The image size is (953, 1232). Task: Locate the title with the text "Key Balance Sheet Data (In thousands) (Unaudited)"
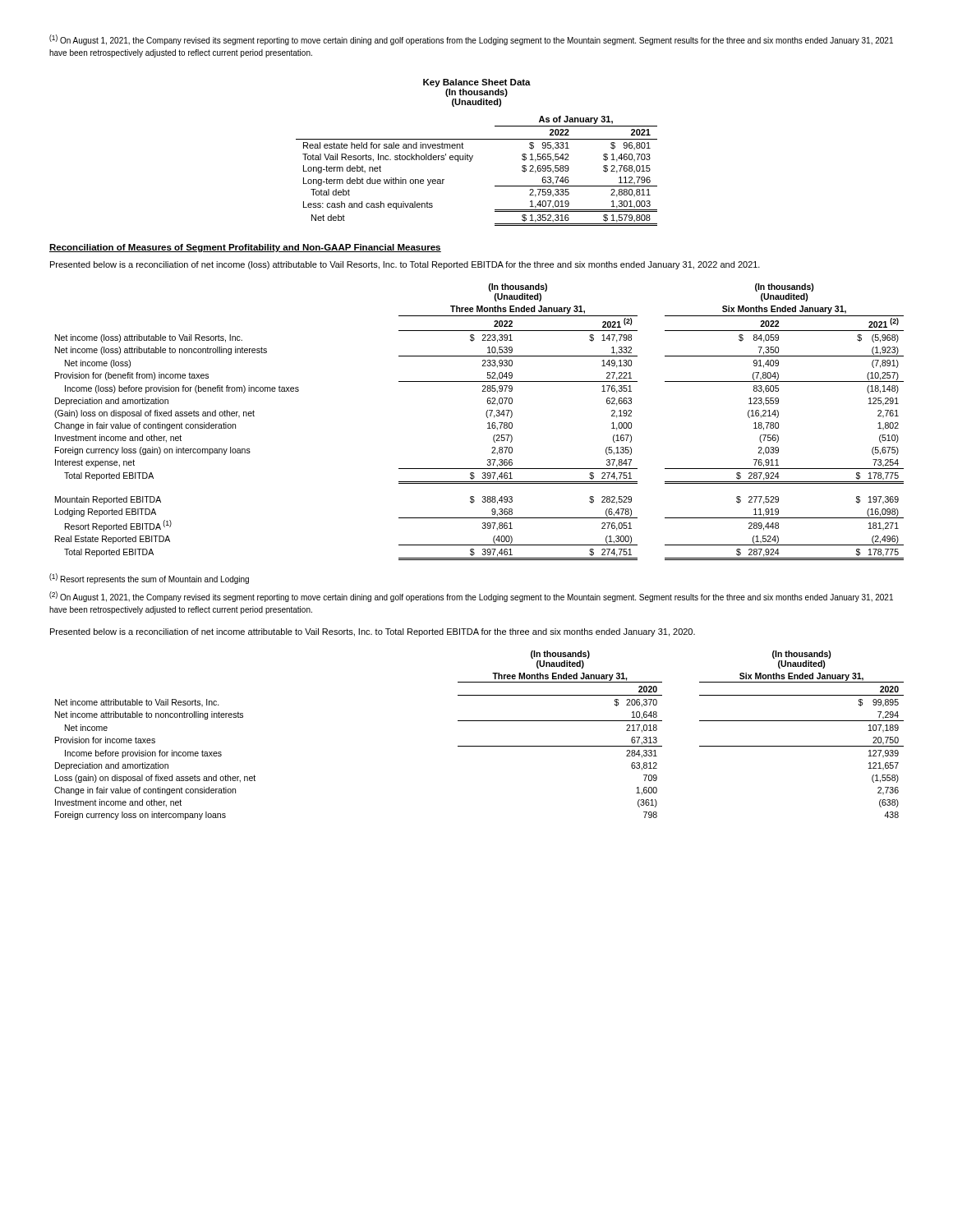476,92
